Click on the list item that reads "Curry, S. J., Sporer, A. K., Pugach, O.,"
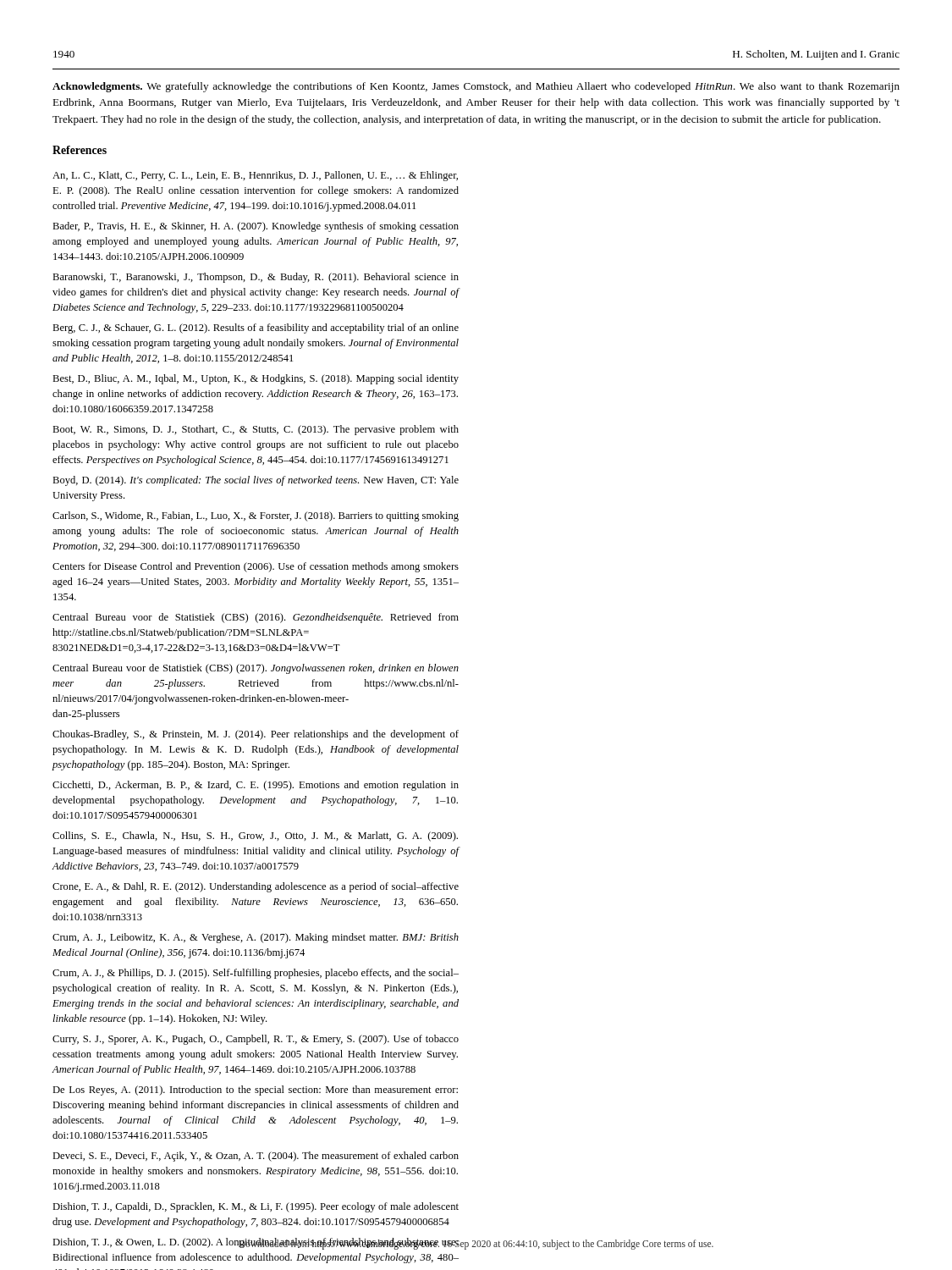Image resolution: width=952 pixels, height=1270 pixels. (256, 1054)
